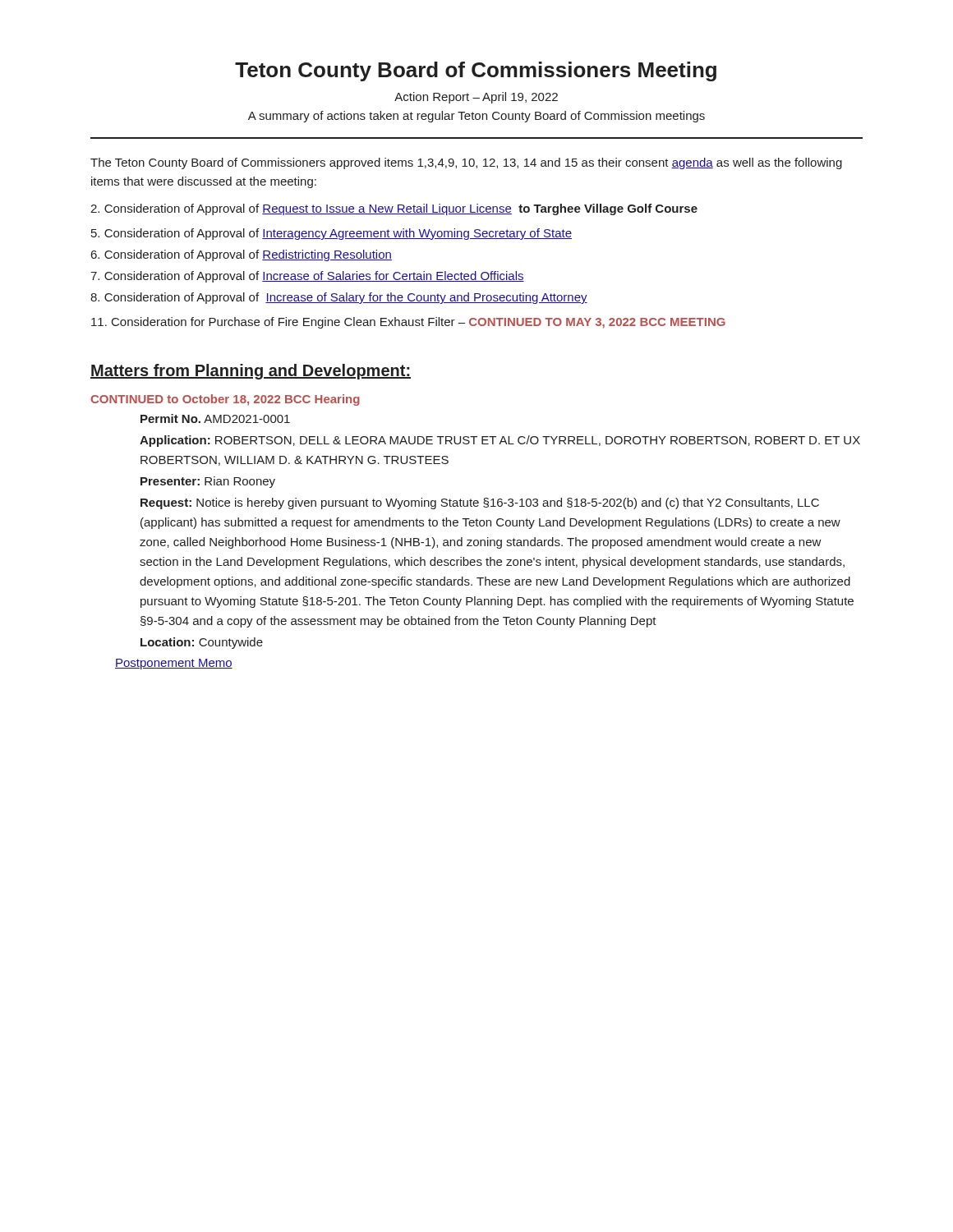Click on the section header that says "Matters from Planning and Development:"

(x=251, y=372)
